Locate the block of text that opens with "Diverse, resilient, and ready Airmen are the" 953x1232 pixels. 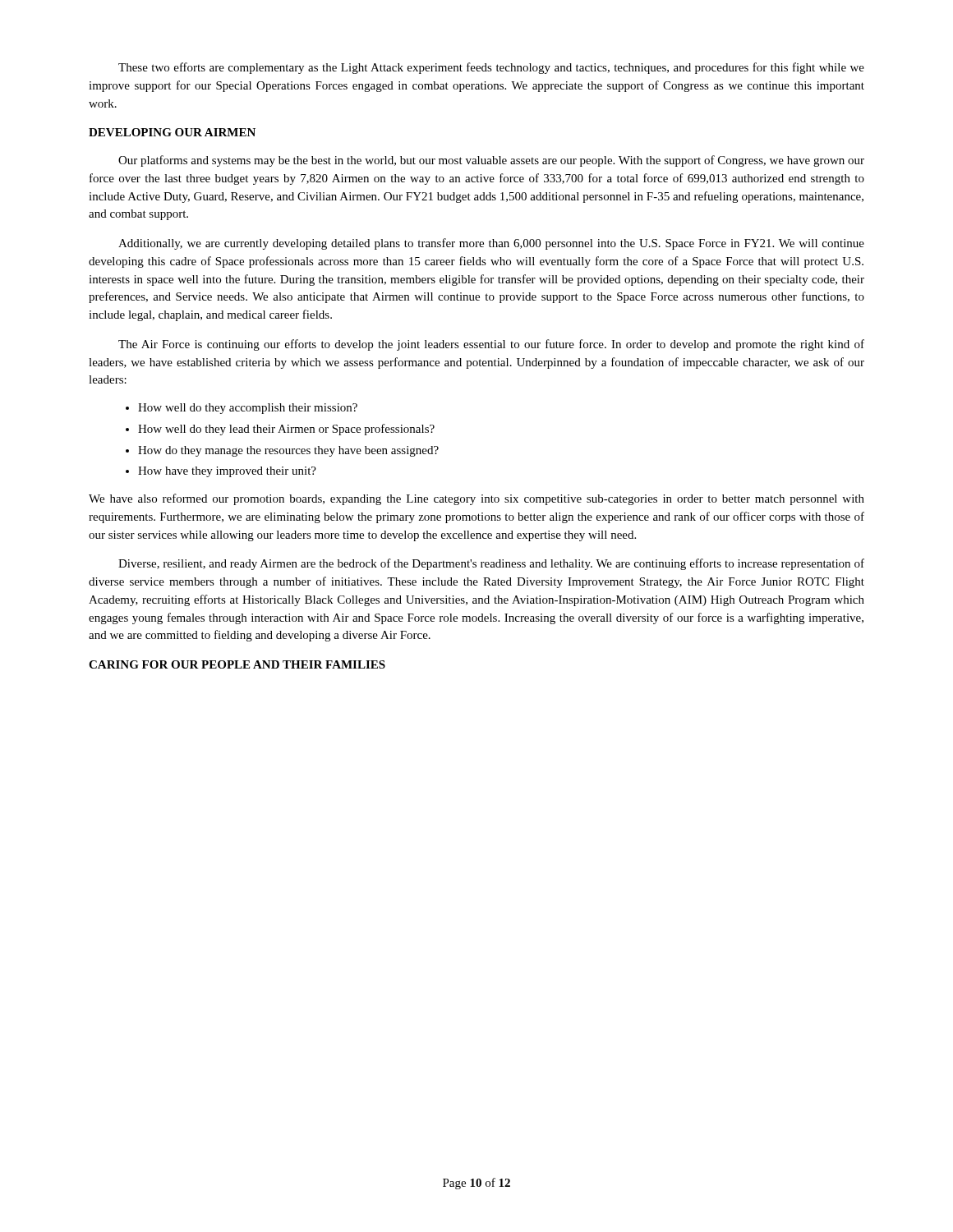click(476, 600)
